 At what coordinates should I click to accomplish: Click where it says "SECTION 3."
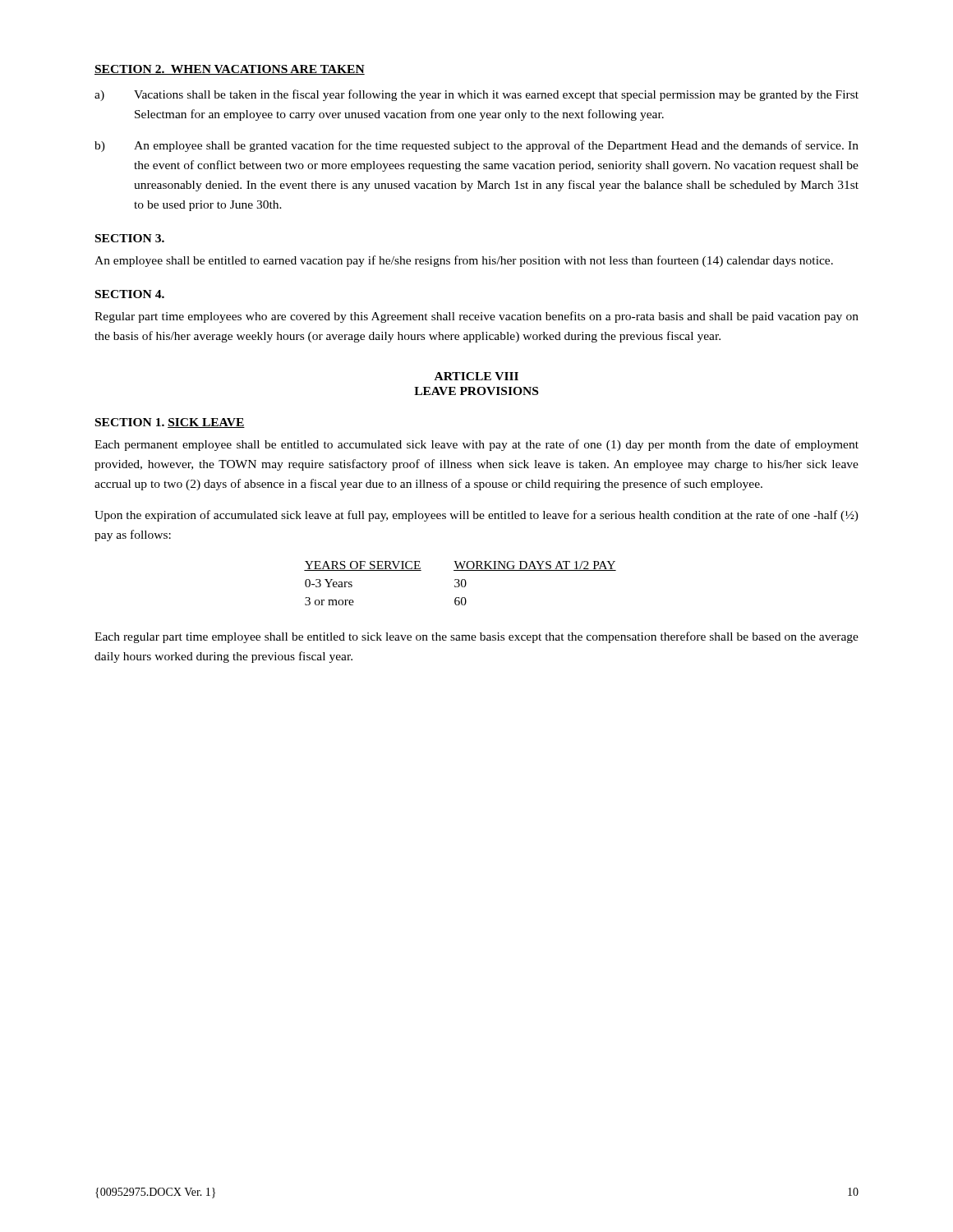130,238
